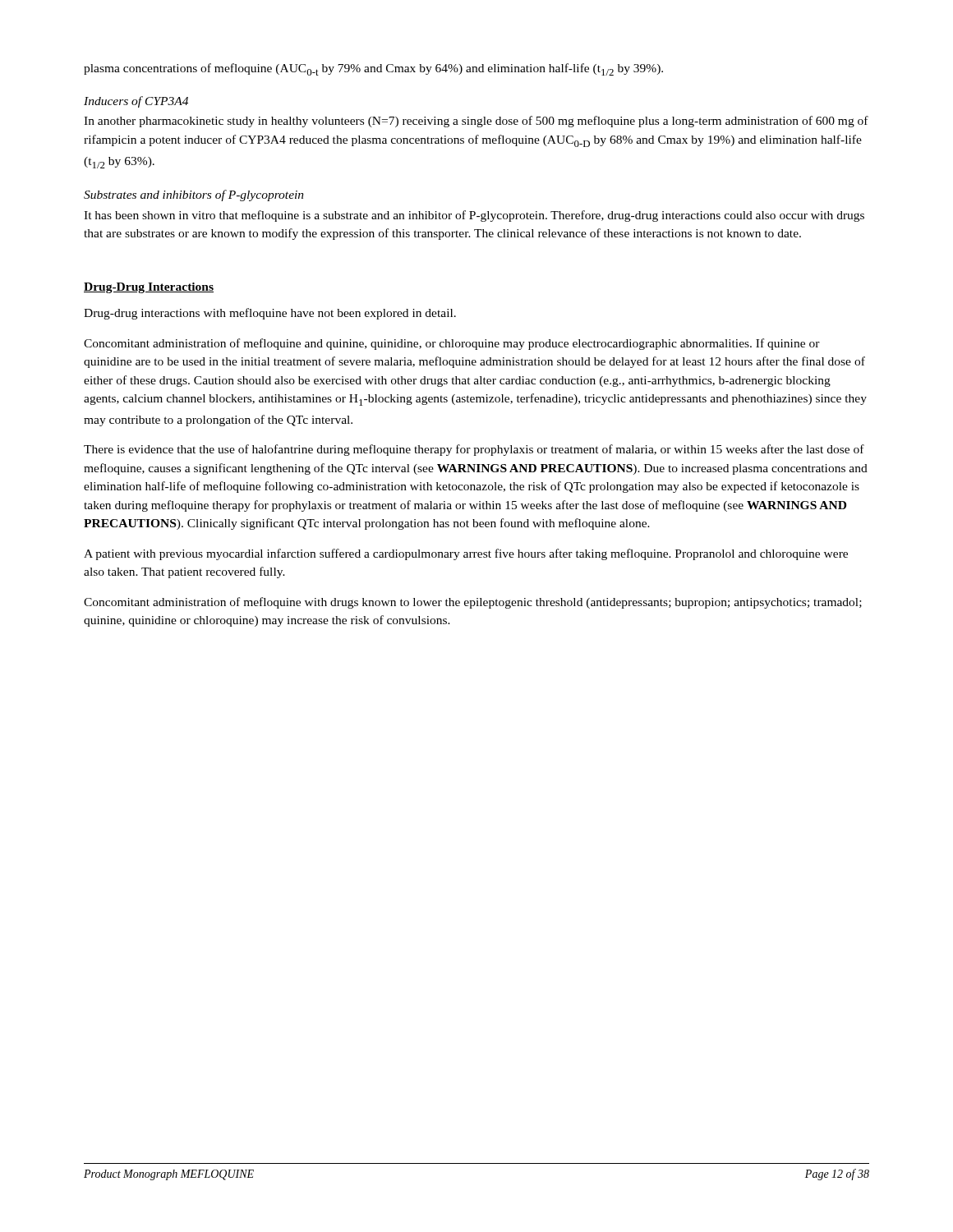The image size is (953, 1232).
Task: Locate the region starting "In another pharmacokinetic study in"
Action: [x=476, y=142]
